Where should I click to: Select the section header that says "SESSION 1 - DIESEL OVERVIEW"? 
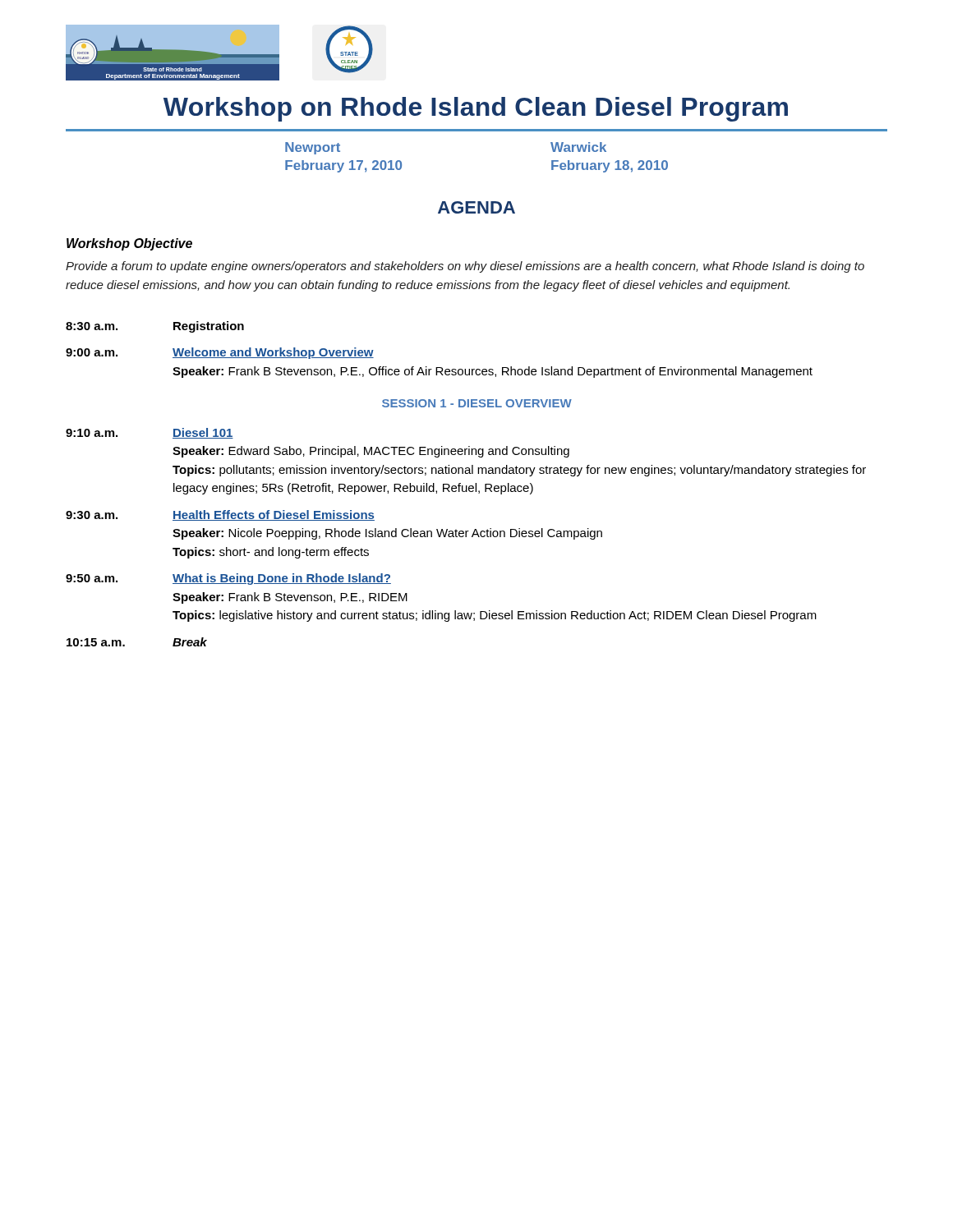tap(476, 402)
